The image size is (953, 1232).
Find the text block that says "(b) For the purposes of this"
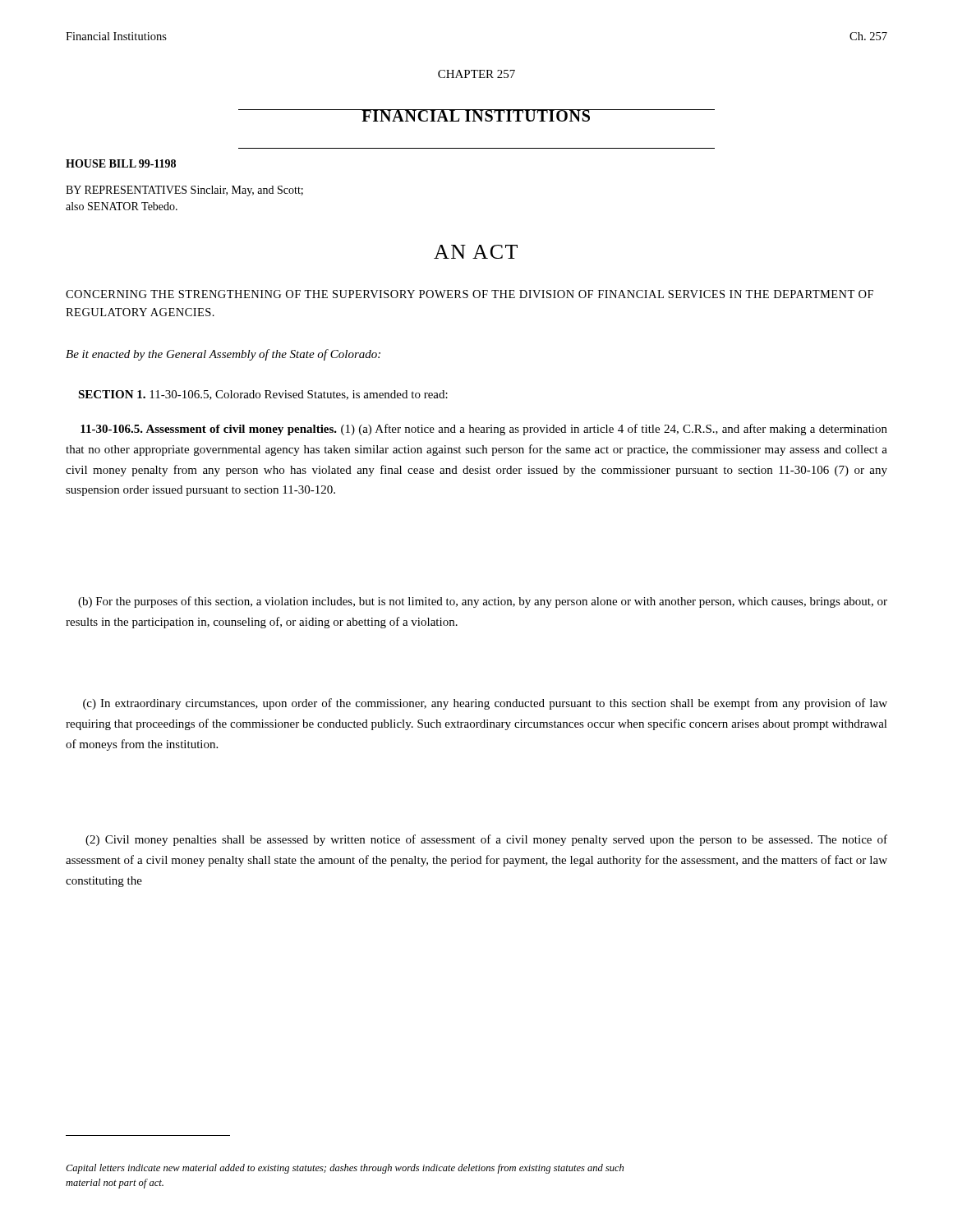476,611
